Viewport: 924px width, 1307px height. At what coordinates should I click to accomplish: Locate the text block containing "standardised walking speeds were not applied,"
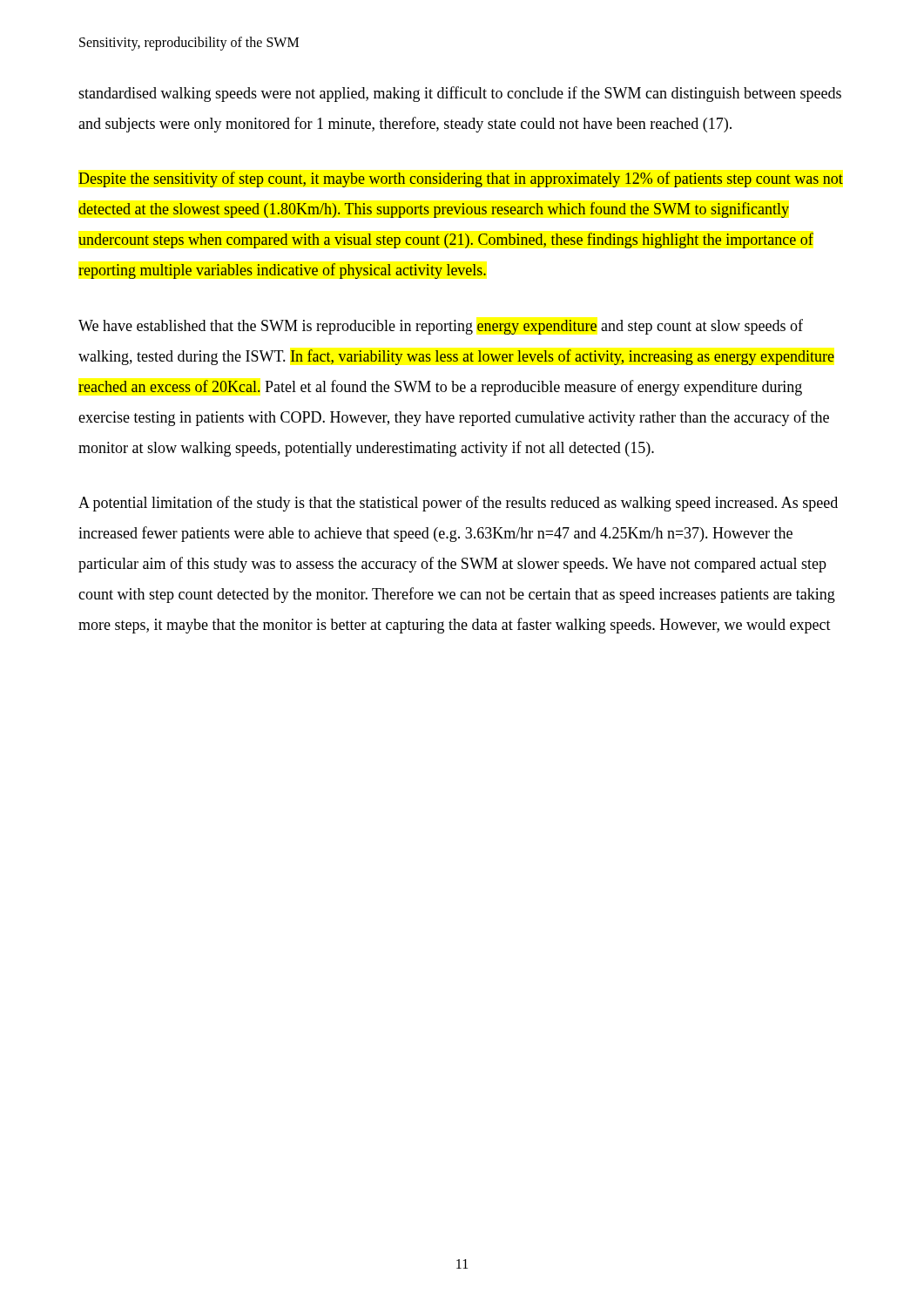coord(460,109)
